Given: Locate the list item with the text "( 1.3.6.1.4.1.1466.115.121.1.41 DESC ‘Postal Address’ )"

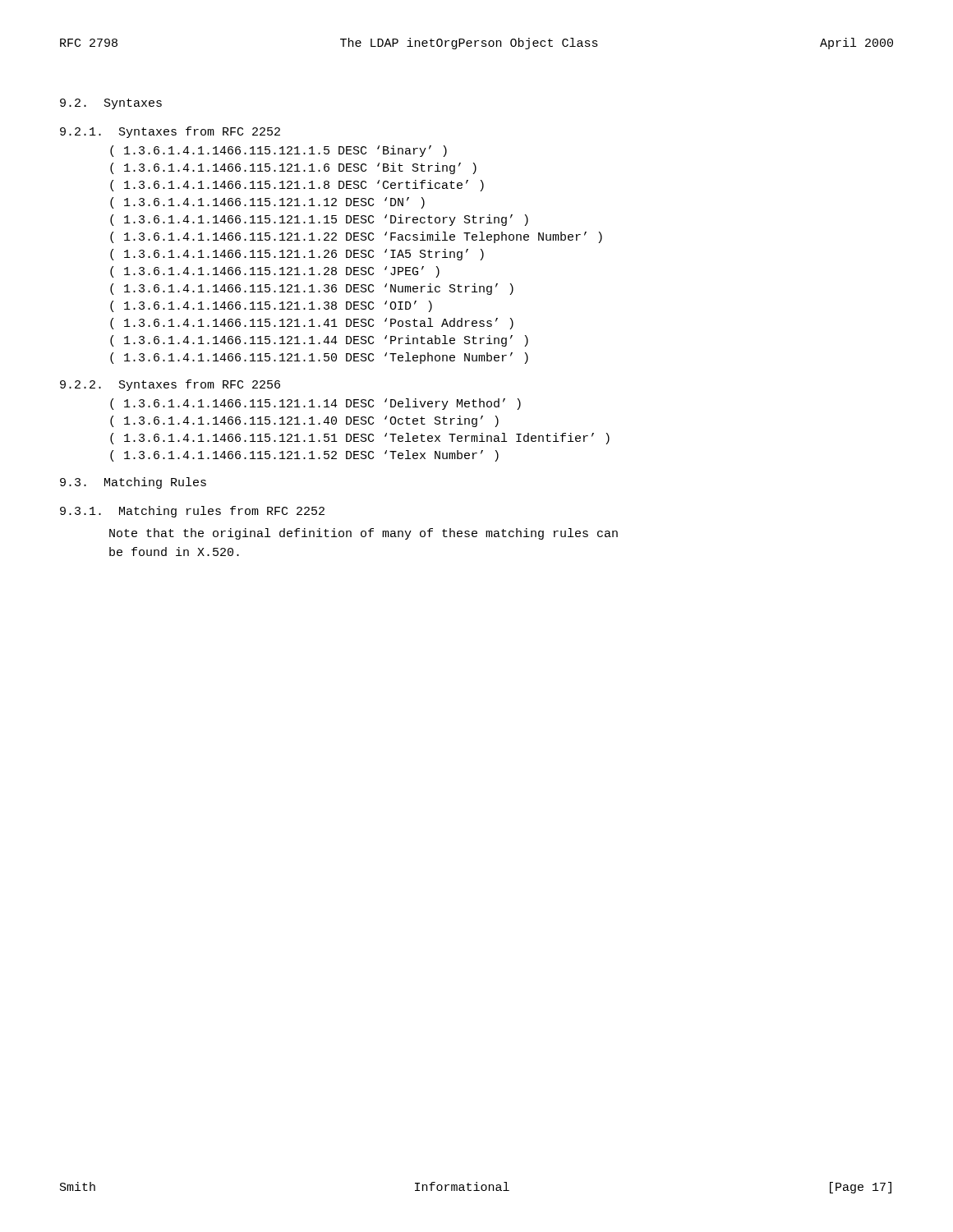Looking at the screenshot, I should point(312,324).
